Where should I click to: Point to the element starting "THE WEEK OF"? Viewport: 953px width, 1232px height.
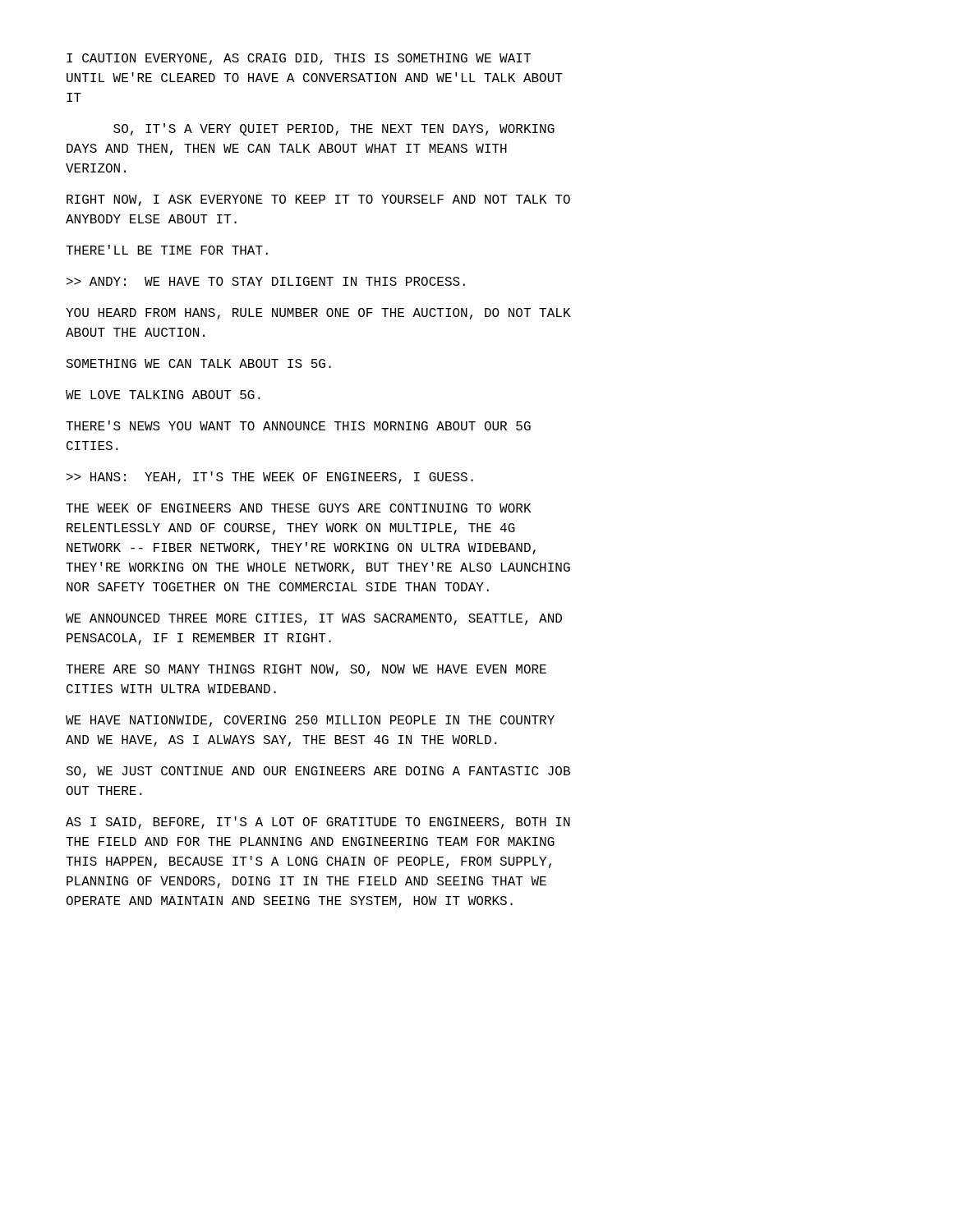click(x=318, y=549)
